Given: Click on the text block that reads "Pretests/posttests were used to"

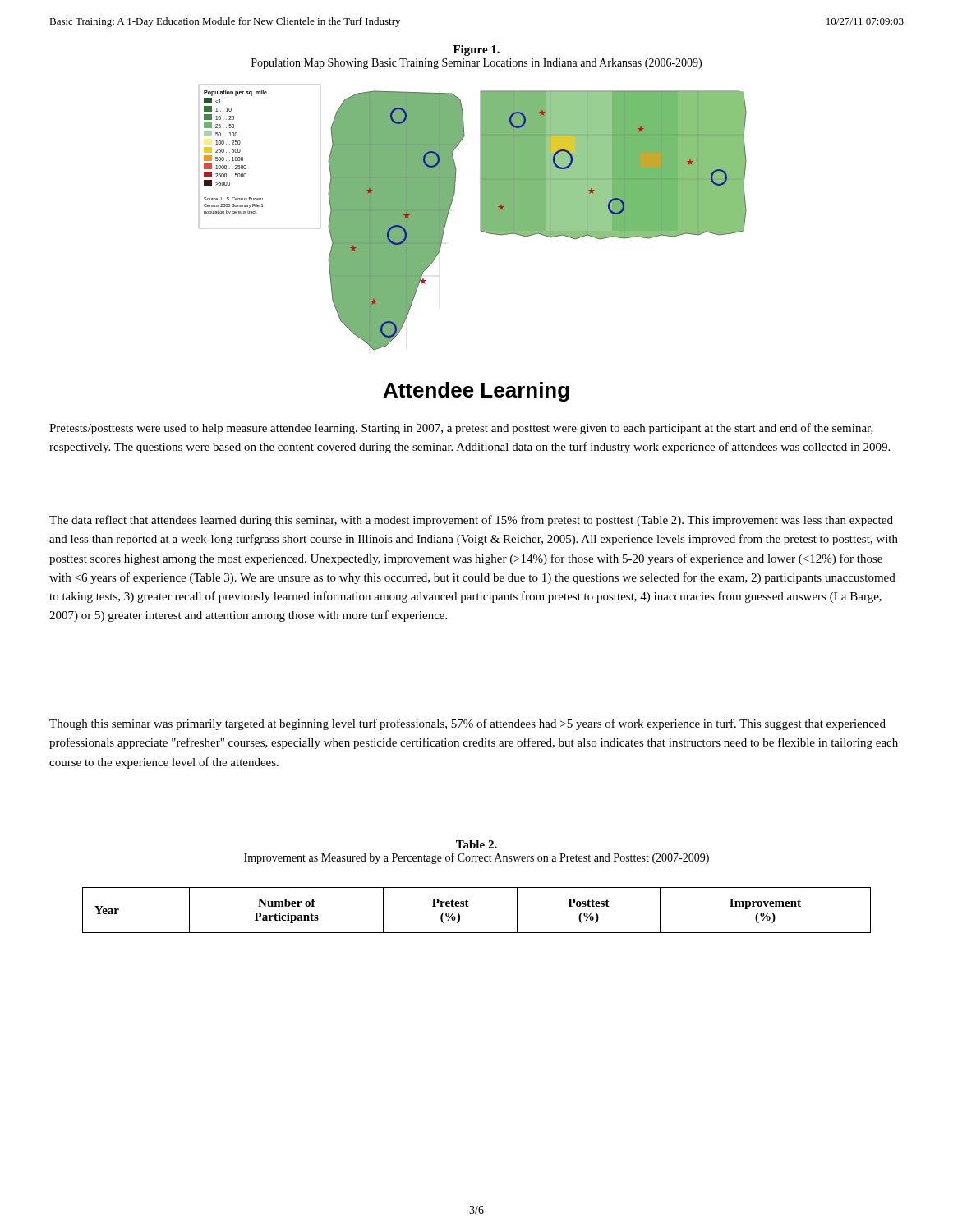Looking at the screenshot, I should click(470, 437).
